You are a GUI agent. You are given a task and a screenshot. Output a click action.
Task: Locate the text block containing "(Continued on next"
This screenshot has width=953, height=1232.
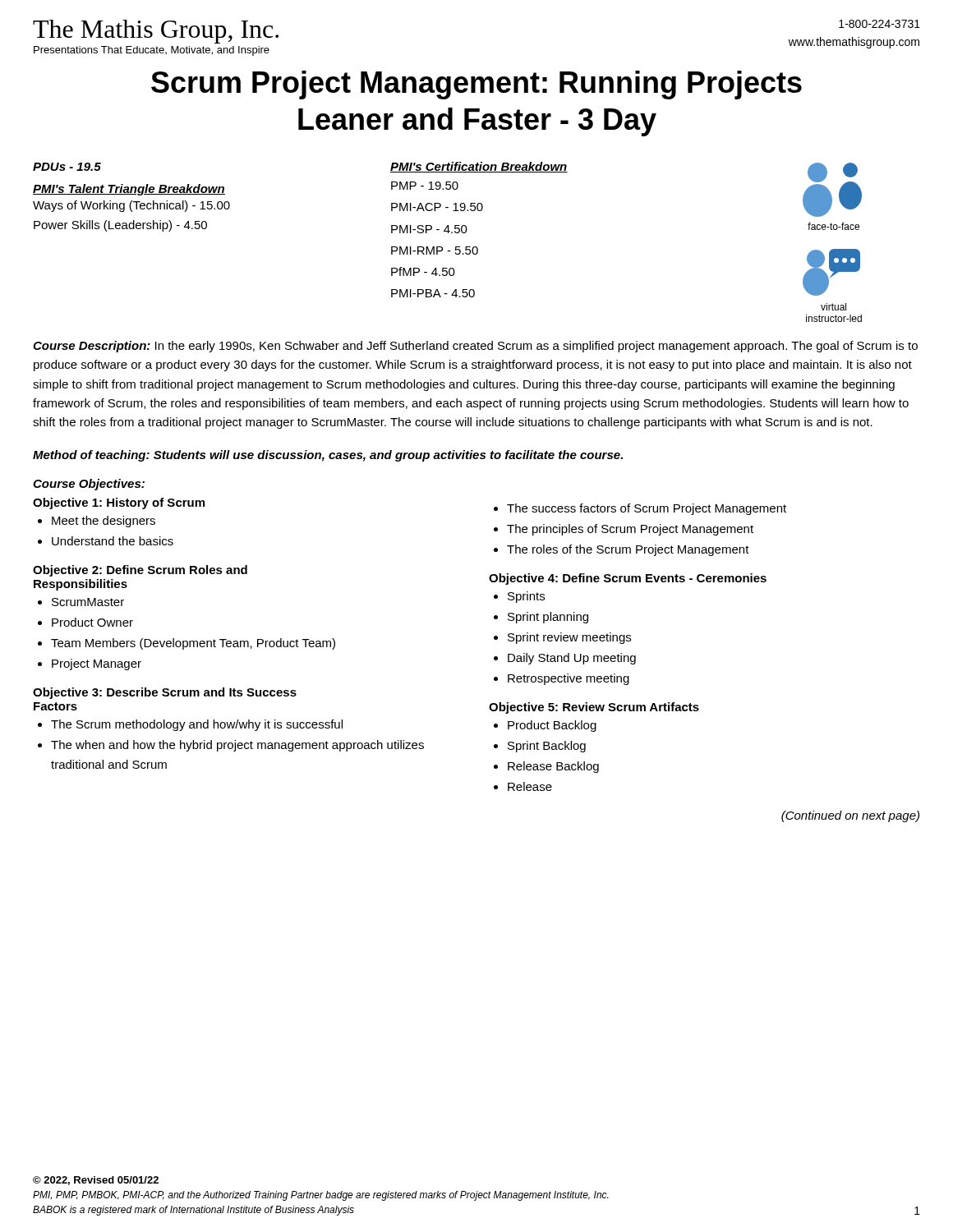851,815
